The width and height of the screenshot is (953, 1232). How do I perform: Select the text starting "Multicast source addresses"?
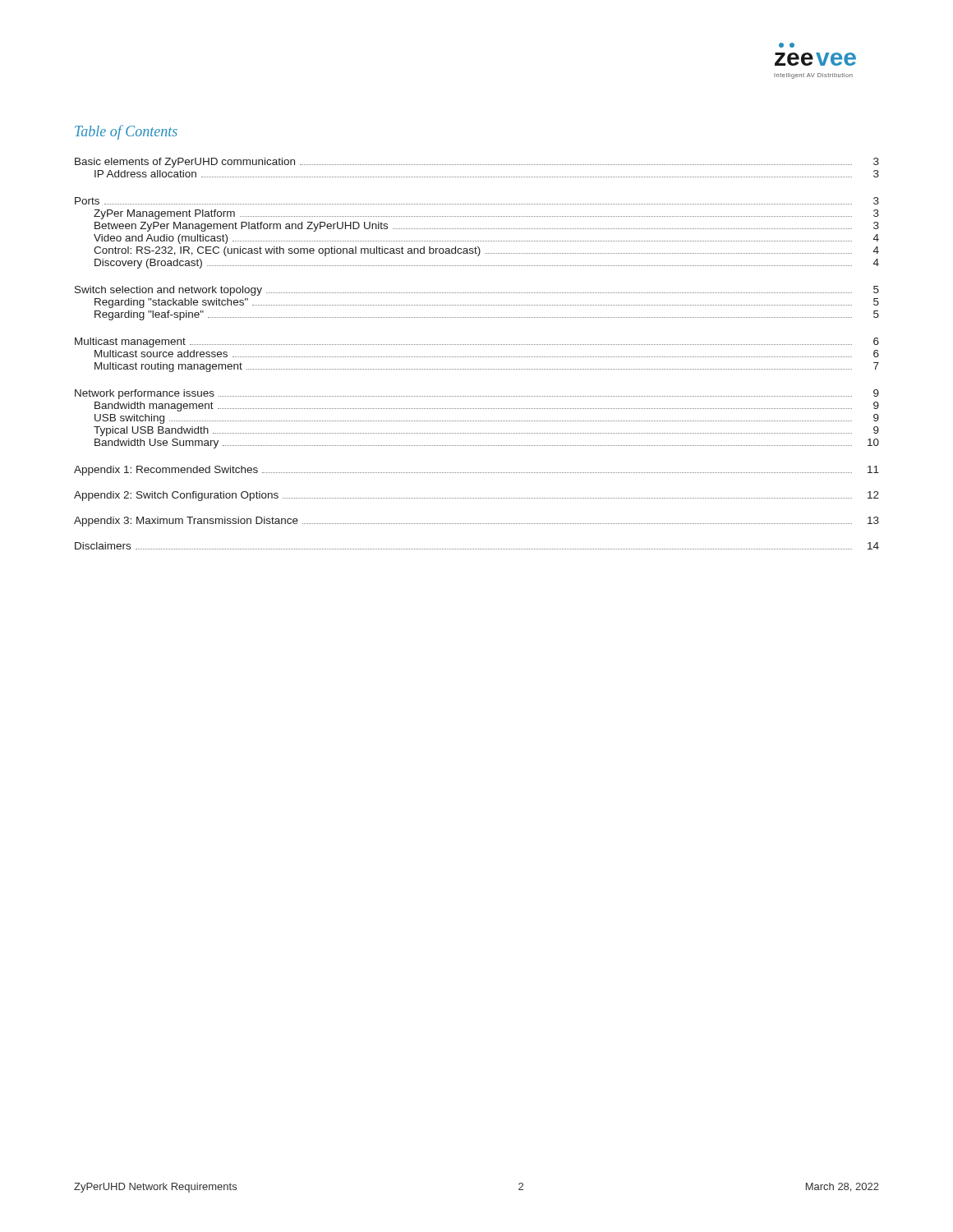476,354
